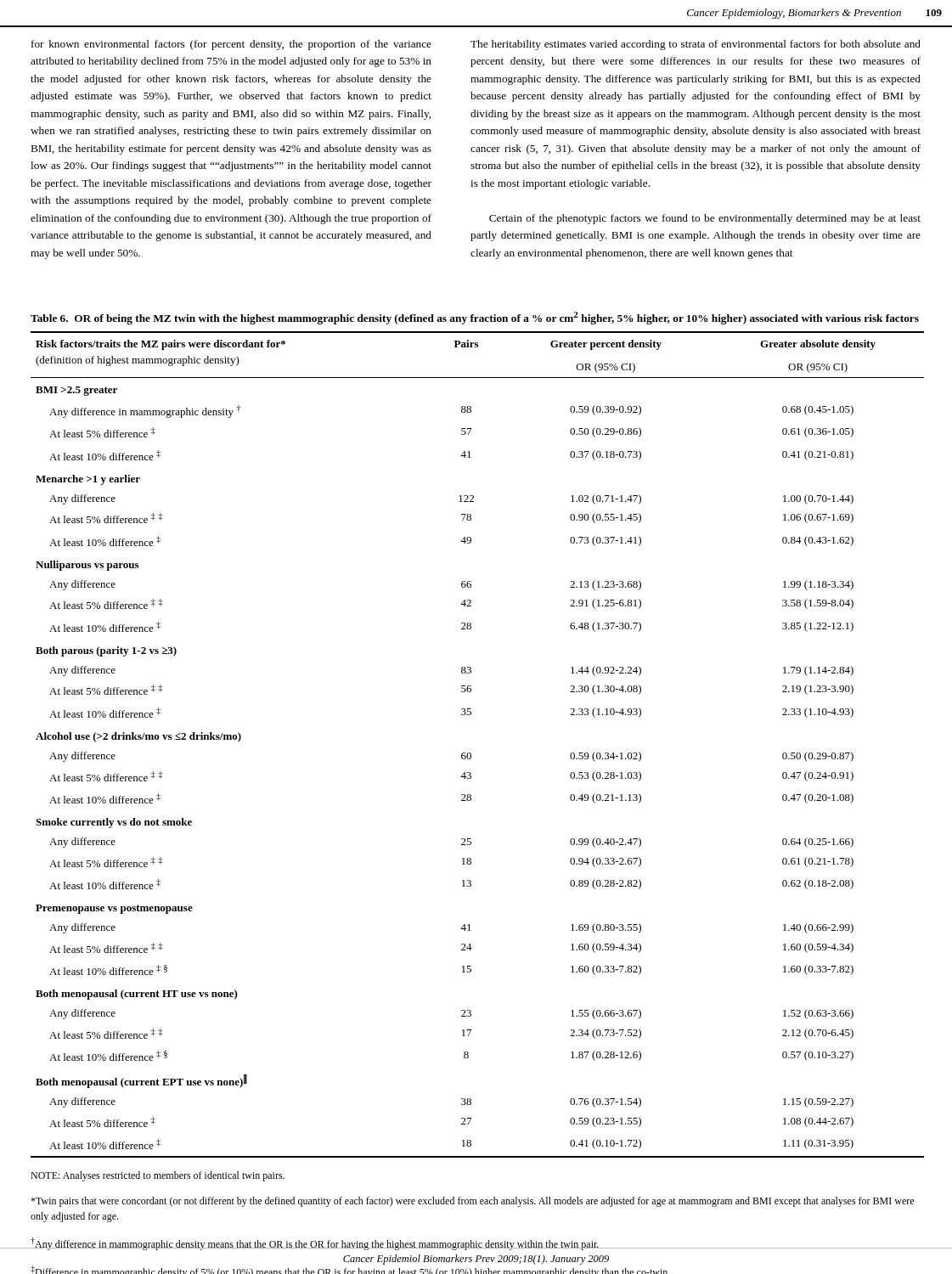Click on the caption containing "Table 6. OR of"
This screenshot has width=952, height=1274.
(x=475, y=317)
